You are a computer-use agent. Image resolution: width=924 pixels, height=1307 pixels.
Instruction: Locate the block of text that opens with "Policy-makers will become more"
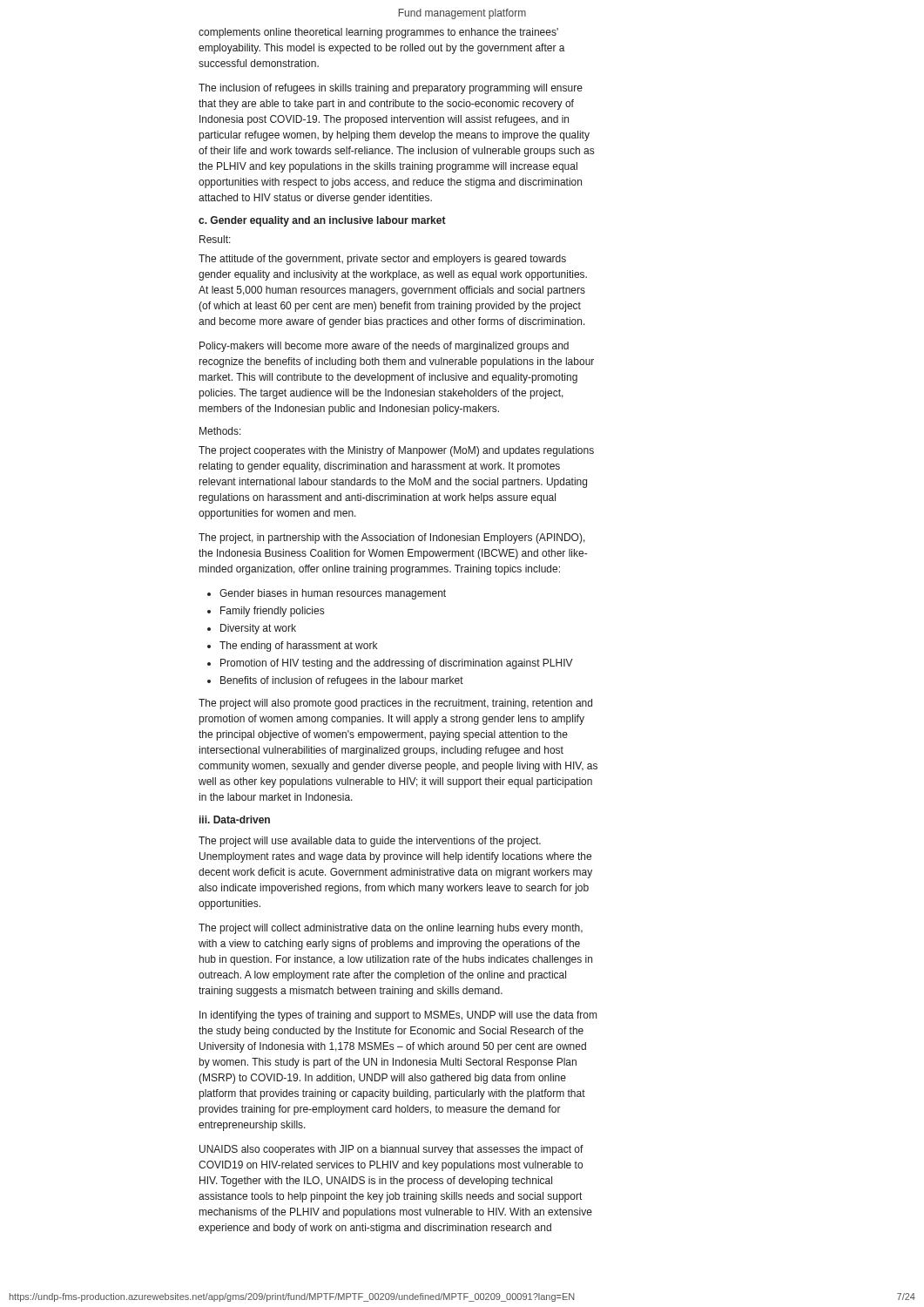click(396, 377)
